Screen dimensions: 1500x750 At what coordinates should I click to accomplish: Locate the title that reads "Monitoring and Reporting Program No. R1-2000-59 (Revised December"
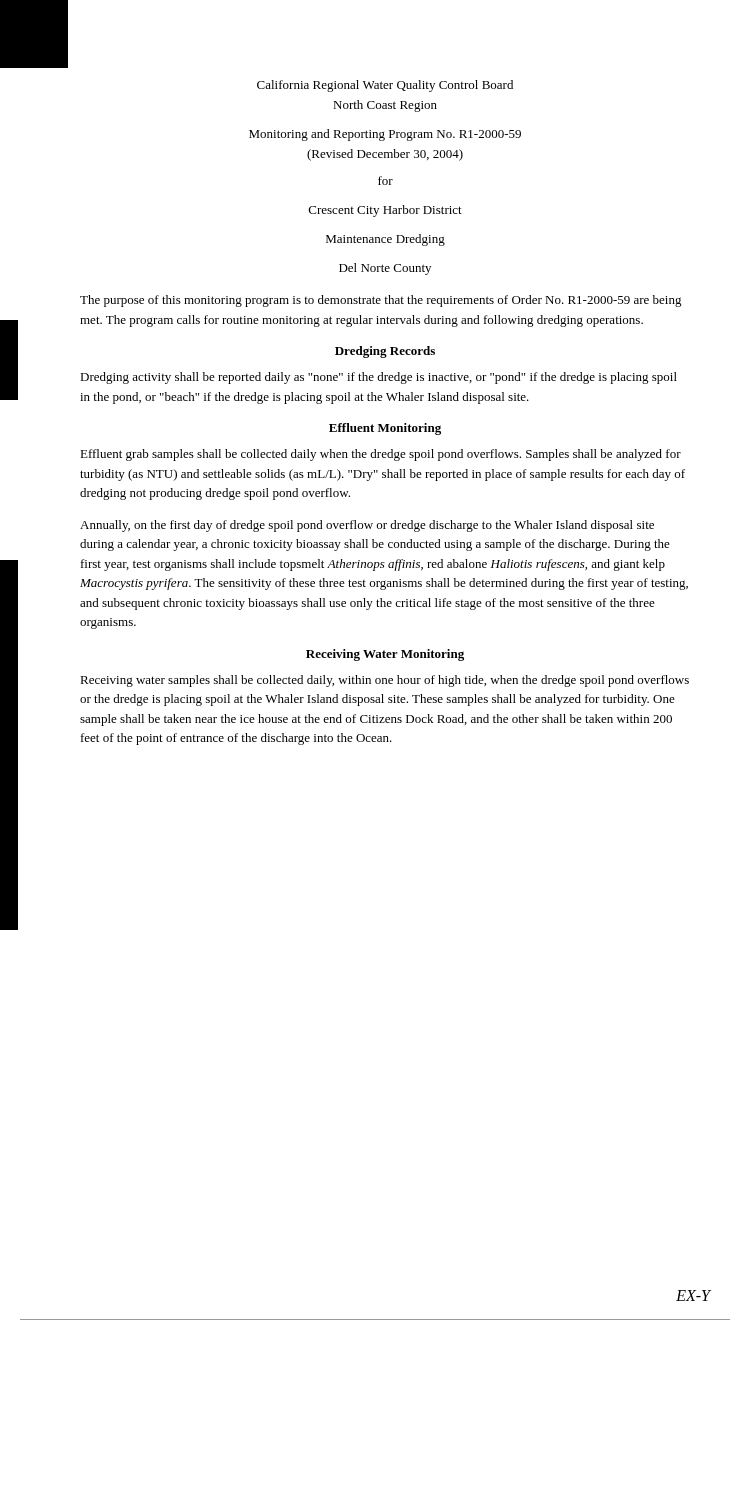pos(385,144)
